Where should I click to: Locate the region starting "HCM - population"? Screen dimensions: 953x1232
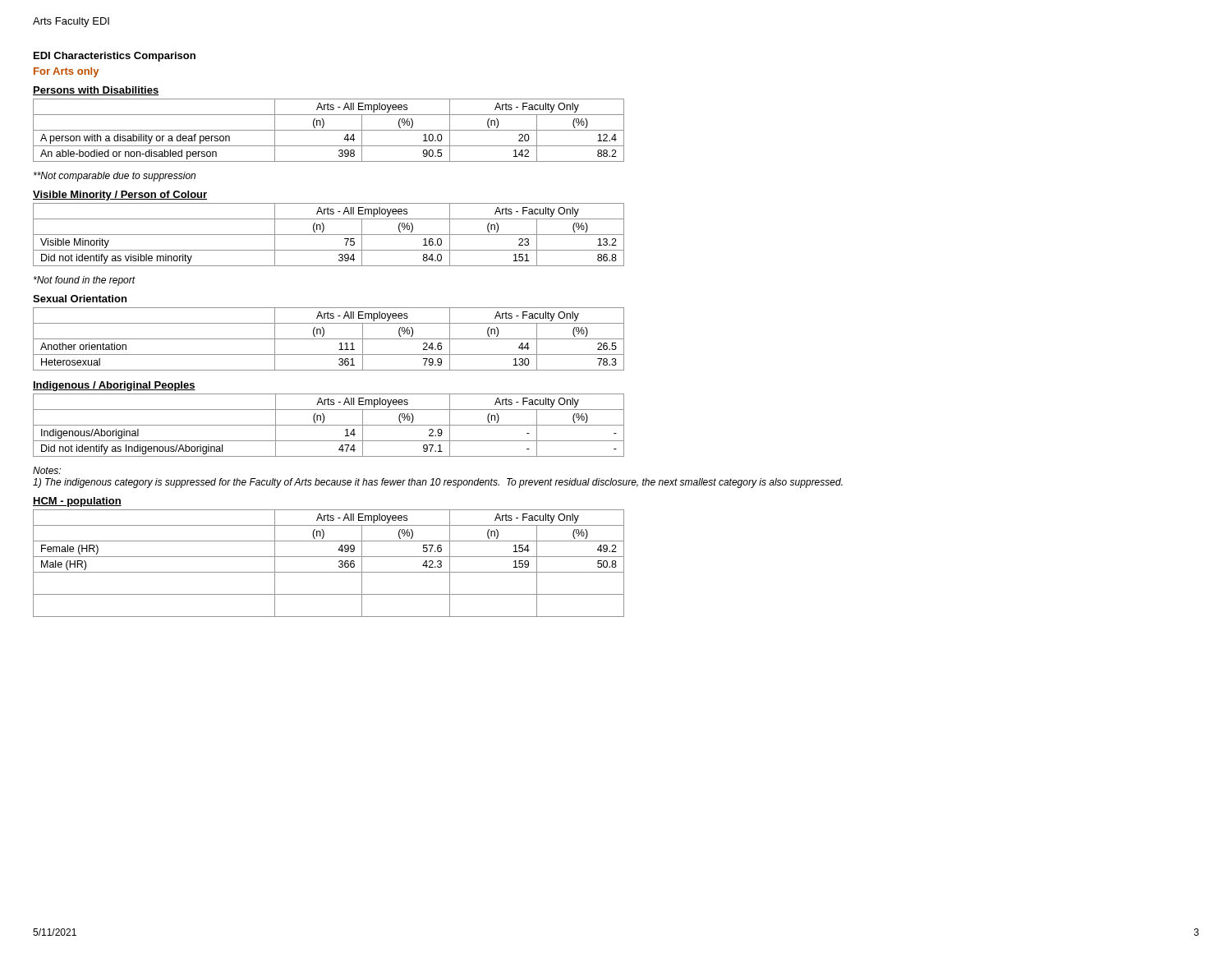77,501
